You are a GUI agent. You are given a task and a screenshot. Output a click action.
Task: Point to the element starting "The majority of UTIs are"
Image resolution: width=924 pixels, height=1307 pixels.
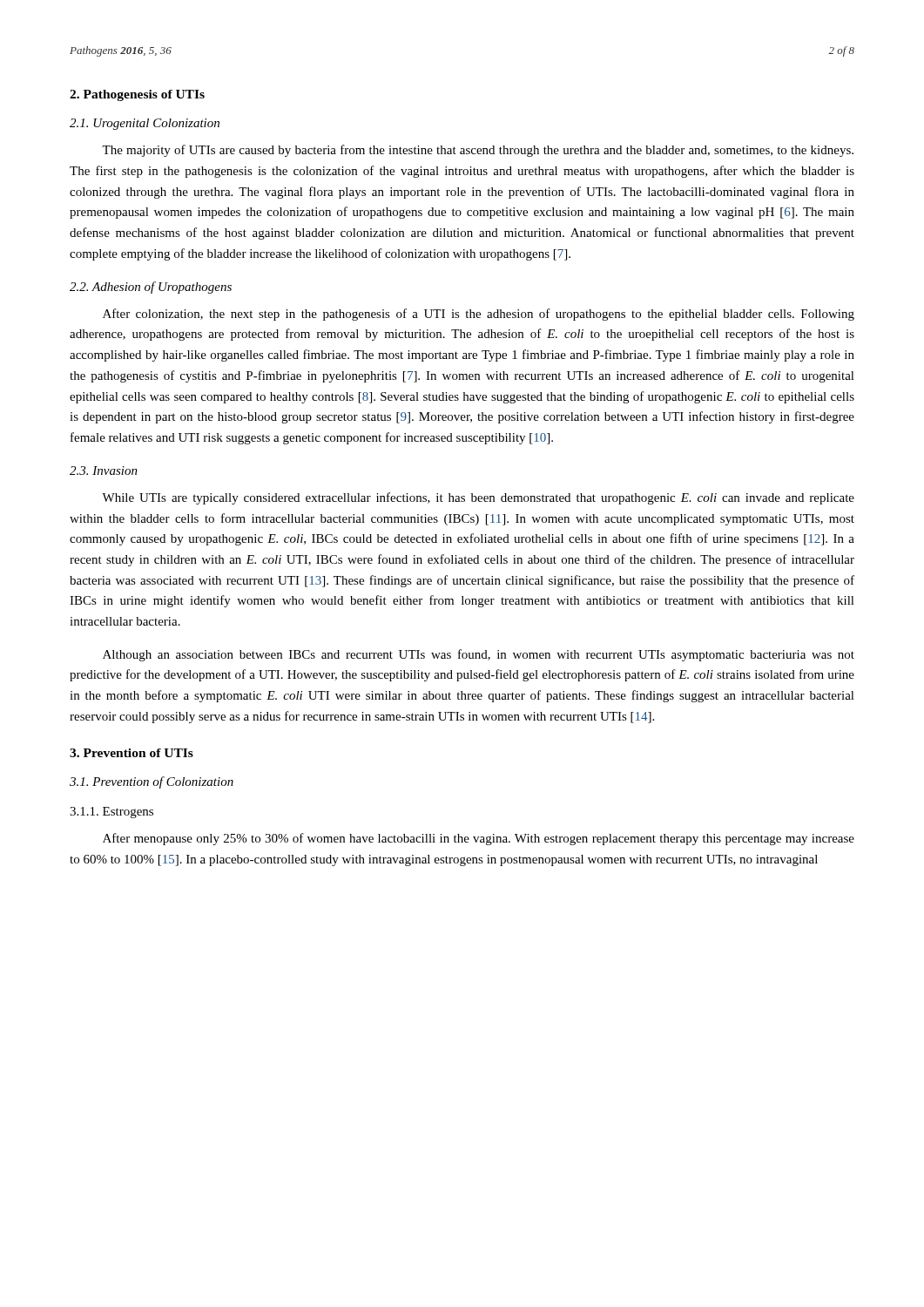462,202
